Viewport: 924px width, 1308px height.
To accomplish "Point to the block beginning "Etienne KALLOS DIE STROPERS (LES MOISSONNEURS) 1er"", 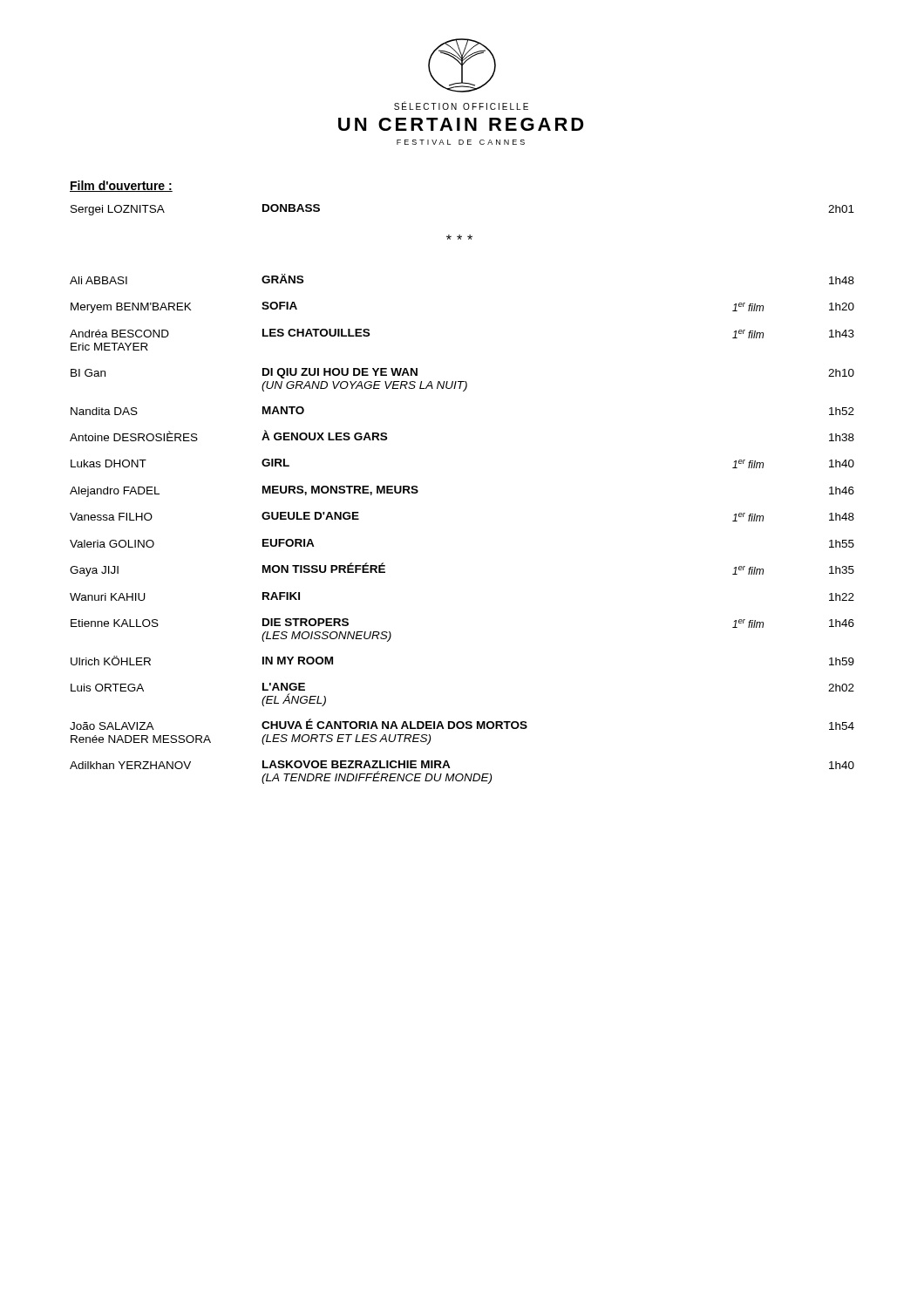I will pos(106,624).
